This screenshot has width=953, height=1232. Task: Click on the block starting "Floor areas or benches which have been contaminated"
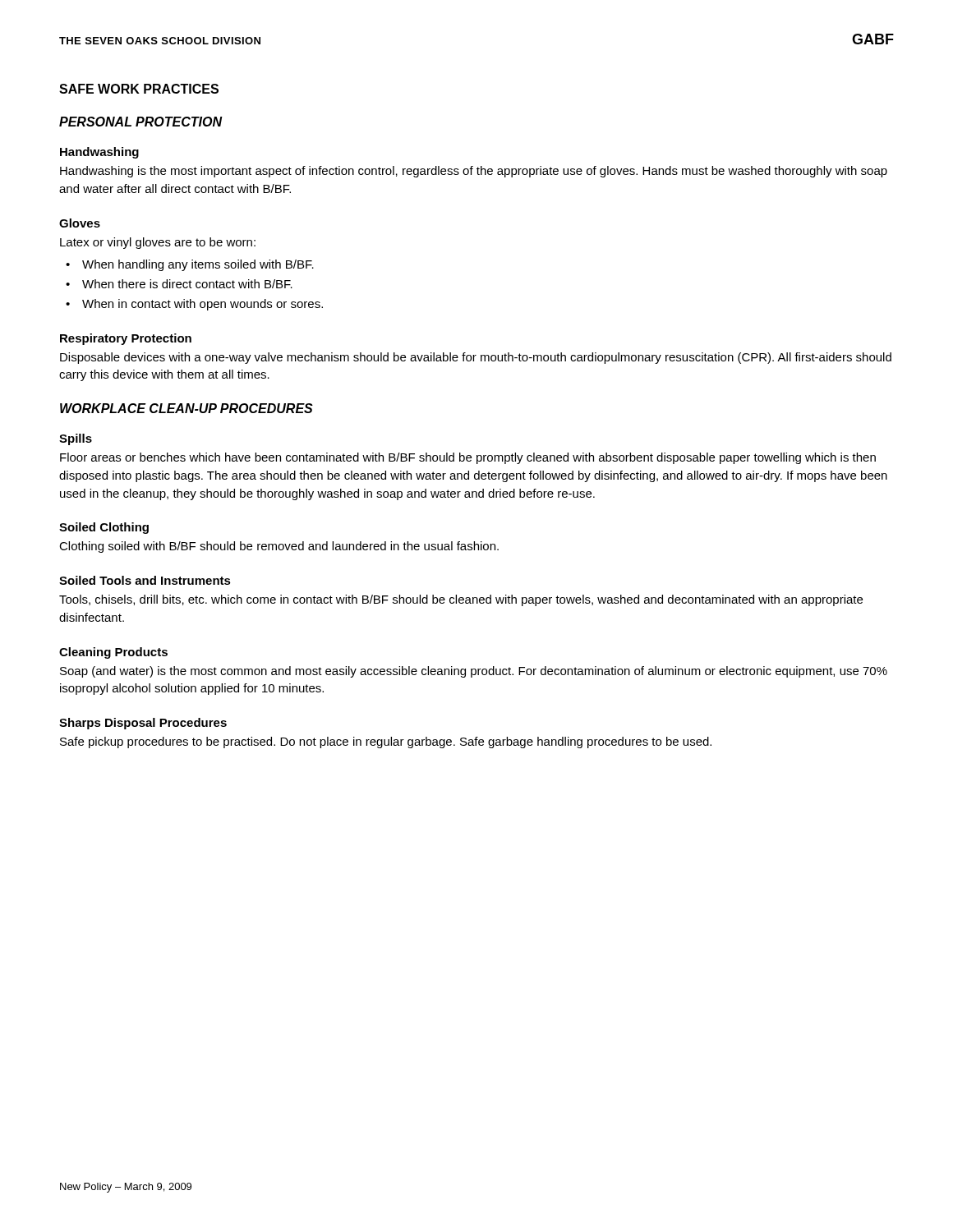click(473, 475)
